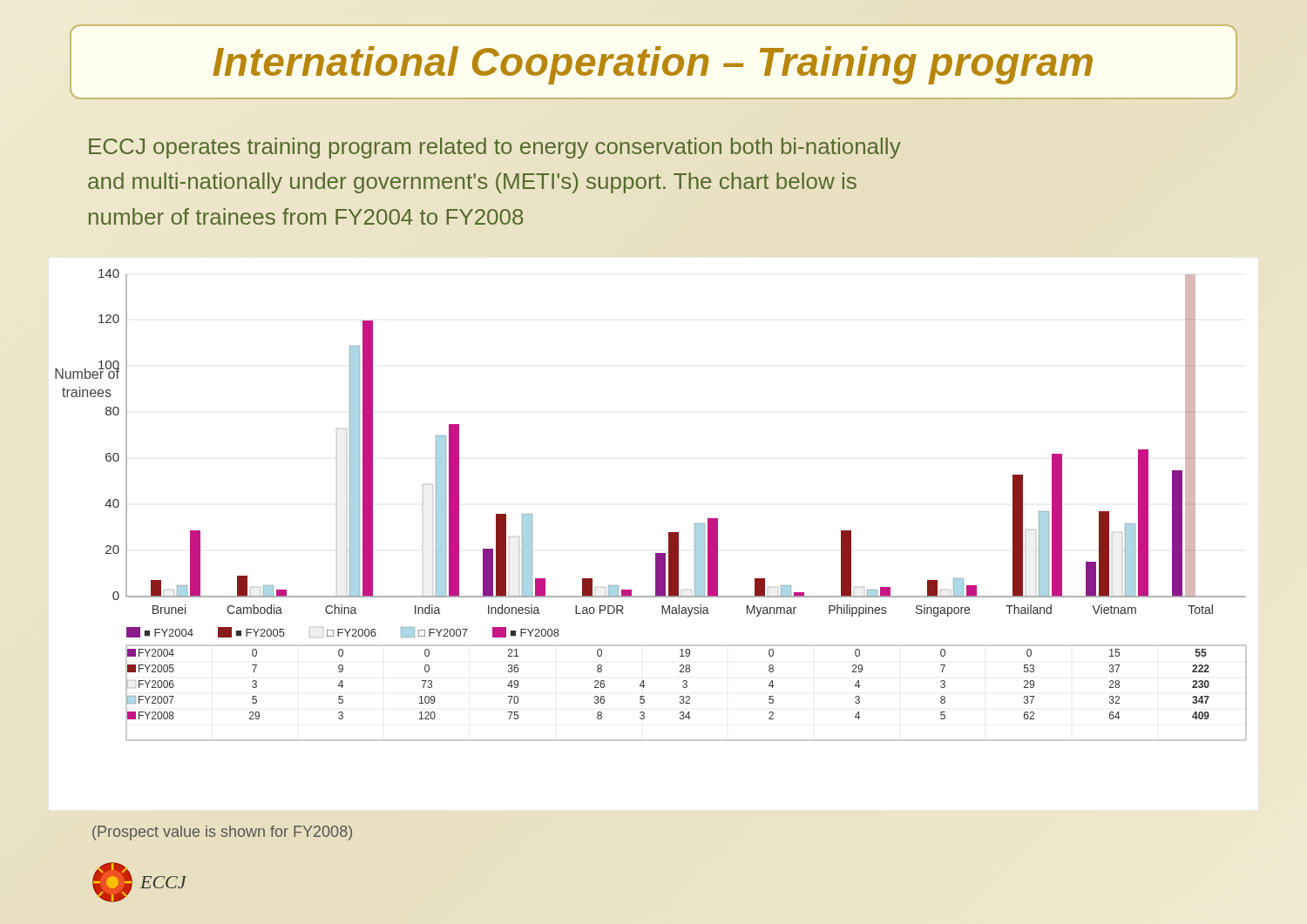Screen dimensions: 924x1307
Task: Select the grouped bar chart
Action: [654, 534]
